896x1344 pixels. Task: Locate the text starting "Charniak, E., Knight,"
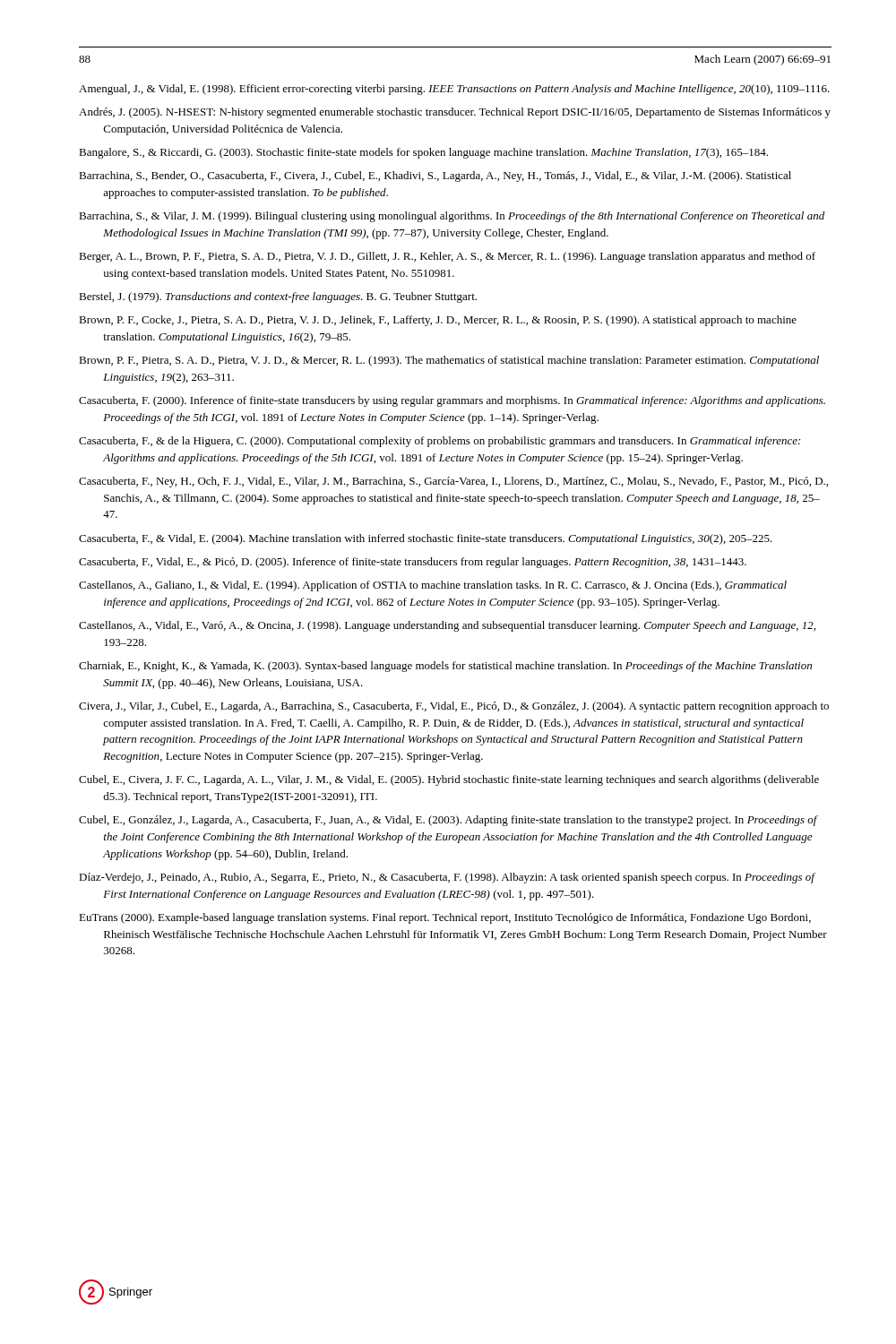pyautogui.click(x=446, y=674)
